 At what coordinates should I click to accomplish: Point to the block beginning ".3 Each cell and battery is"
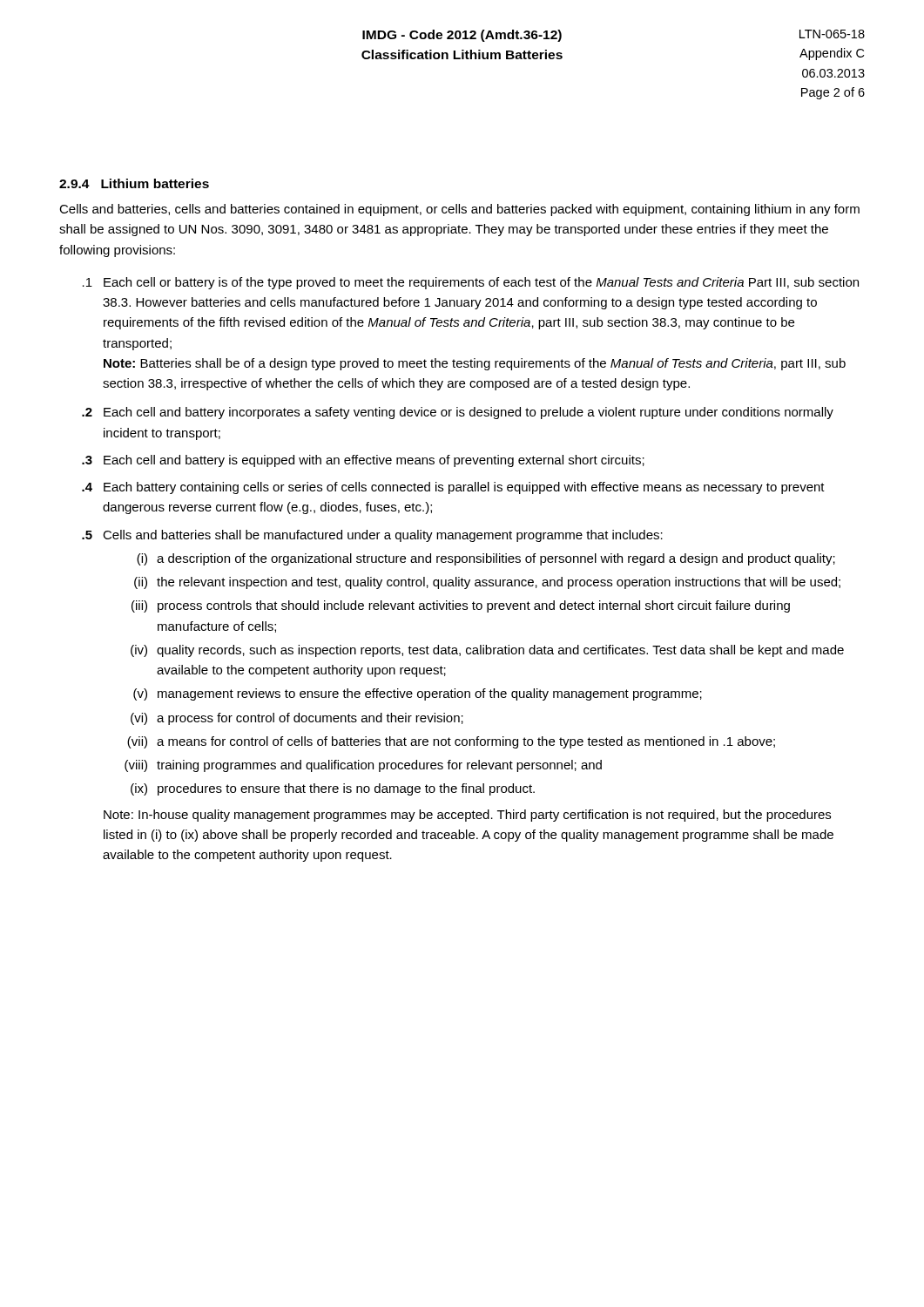point(462,459)
